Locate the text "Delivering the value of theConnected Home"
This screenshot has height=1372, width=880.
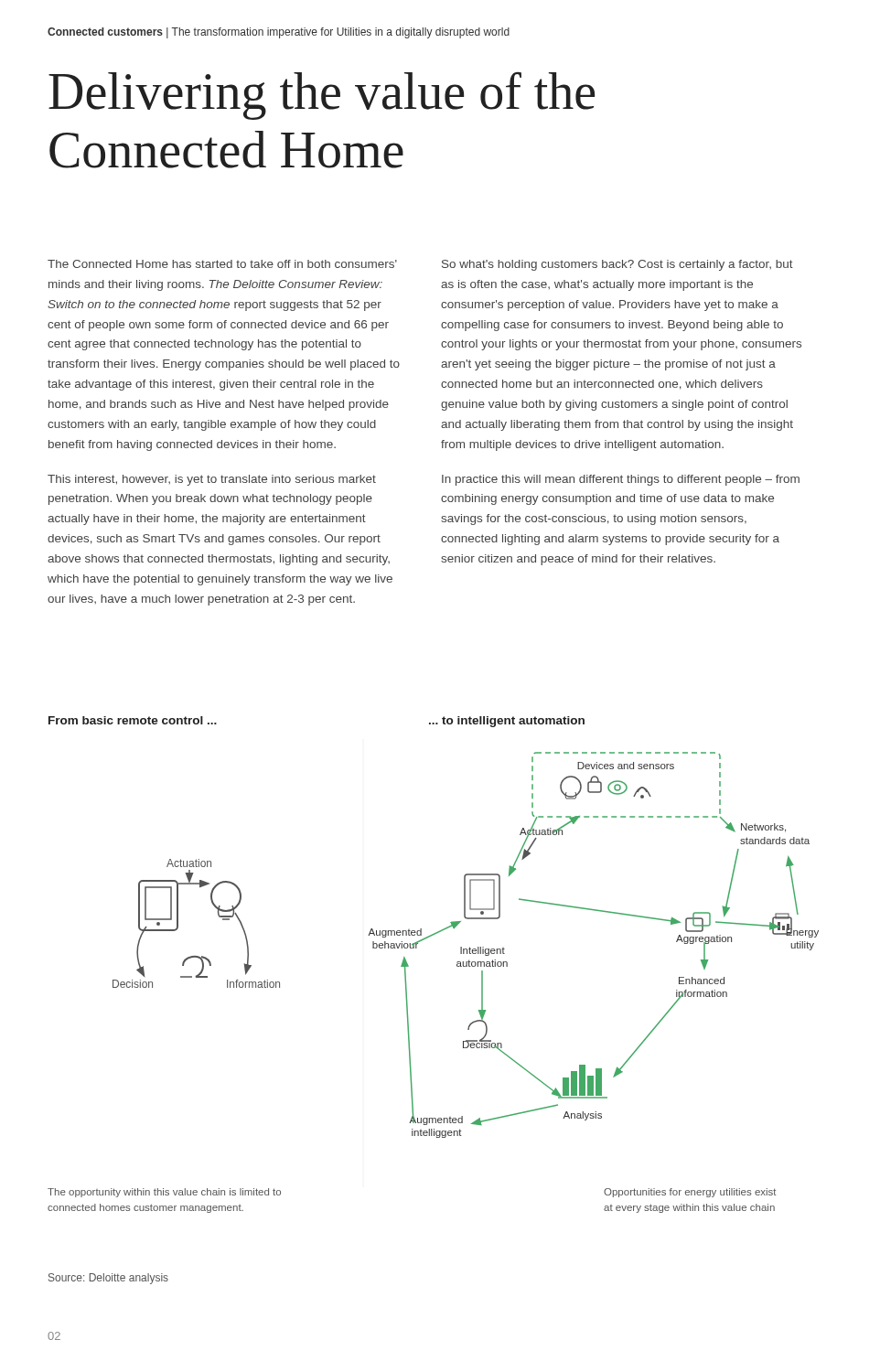click(x=423, y=121)
